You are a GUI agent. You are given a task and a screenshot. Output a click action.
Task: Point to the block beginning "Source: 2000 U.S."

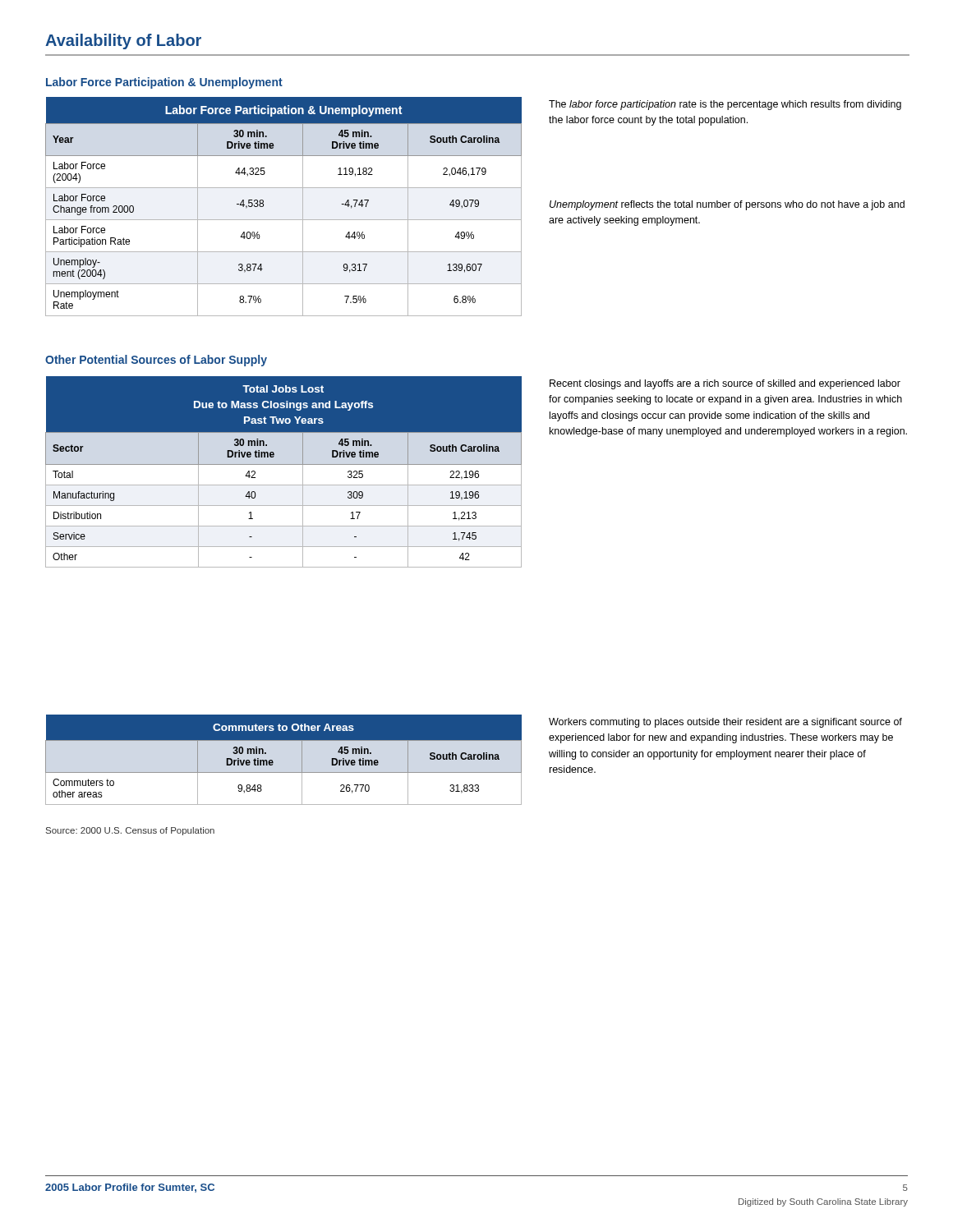[x=130, y=830]
